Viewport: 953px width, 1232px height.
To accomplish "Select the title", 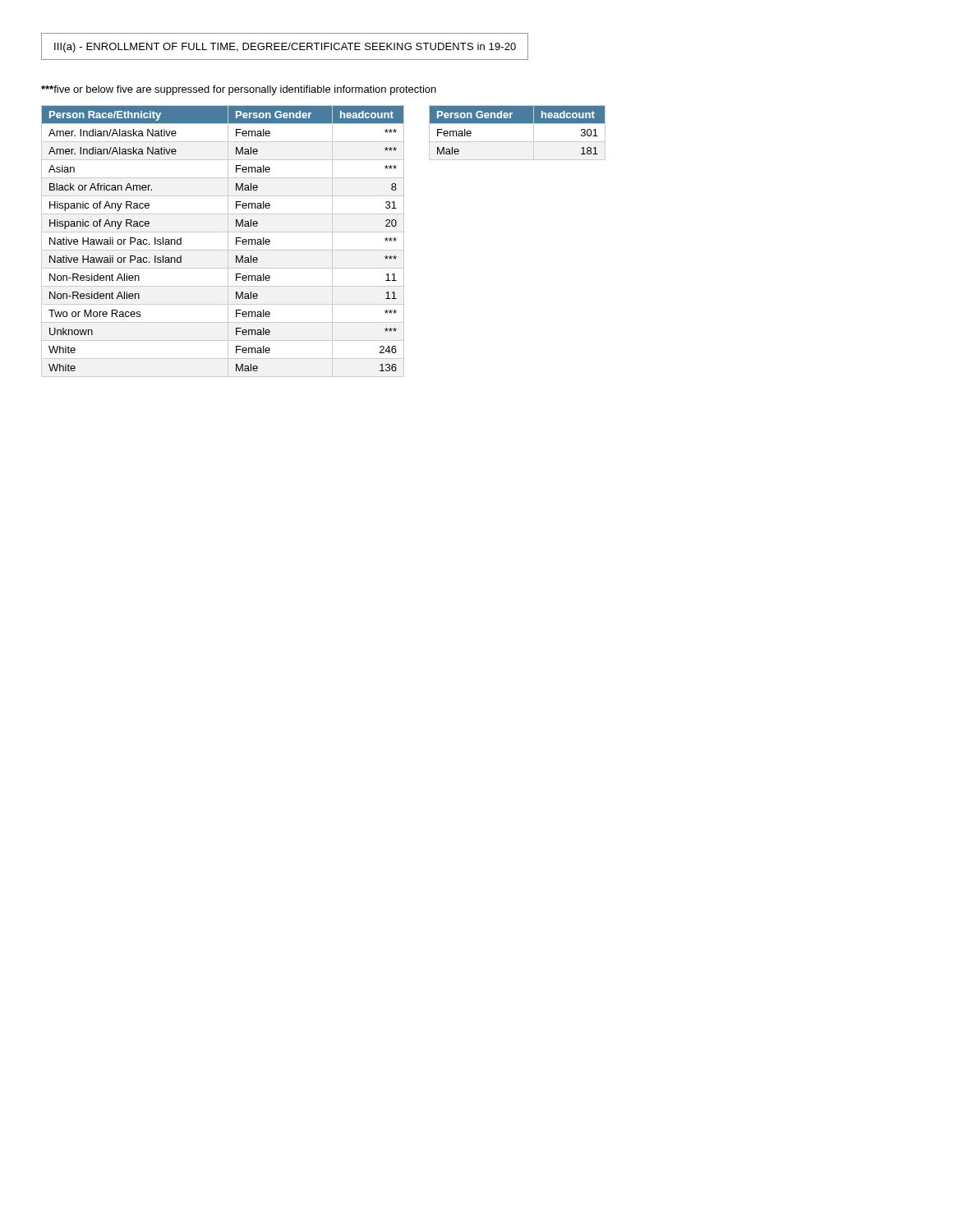I will (285, 46).
